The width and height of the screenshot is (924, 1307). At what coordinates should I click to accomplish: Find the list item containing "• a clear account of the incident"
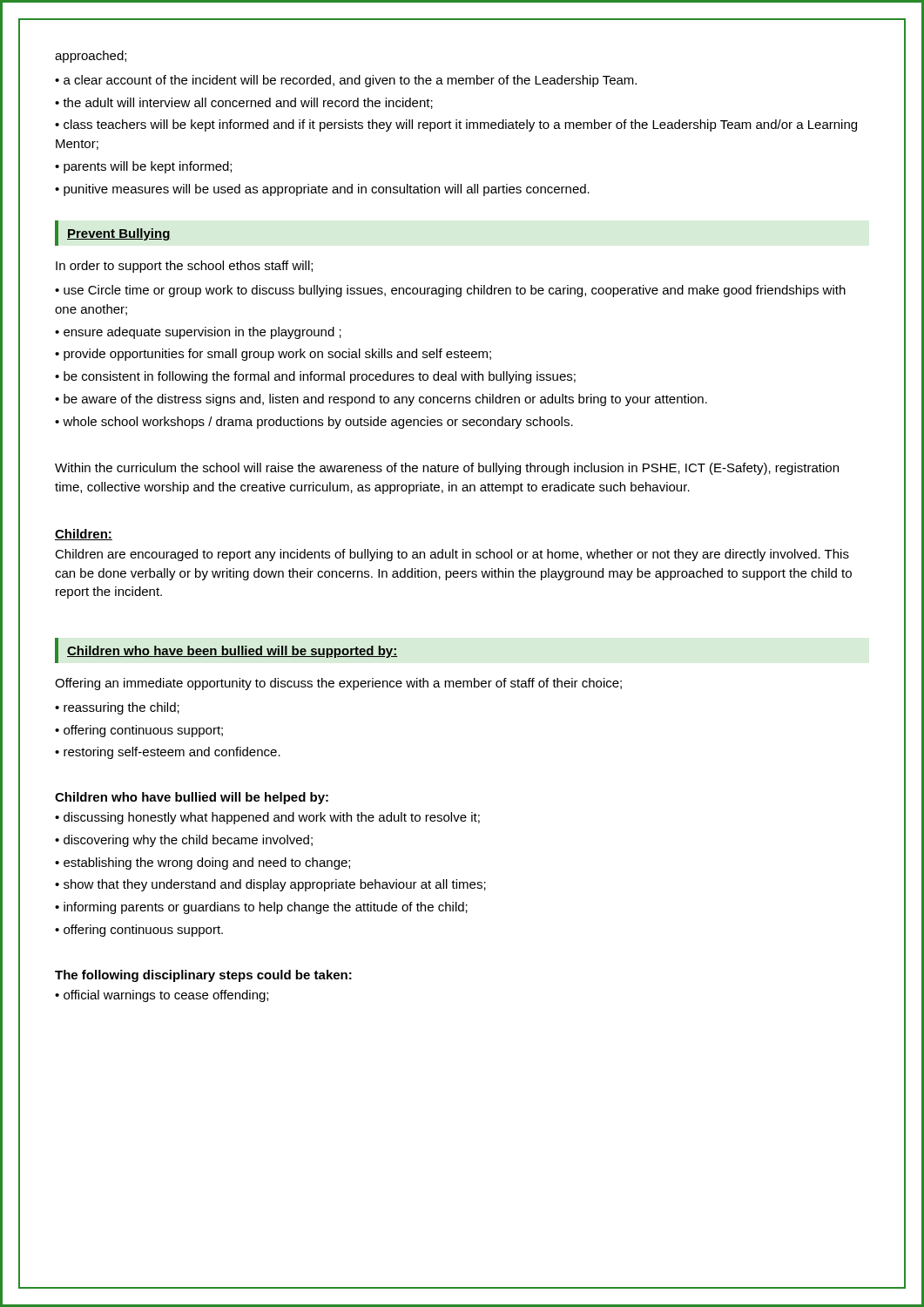click(x=346, y=80)
